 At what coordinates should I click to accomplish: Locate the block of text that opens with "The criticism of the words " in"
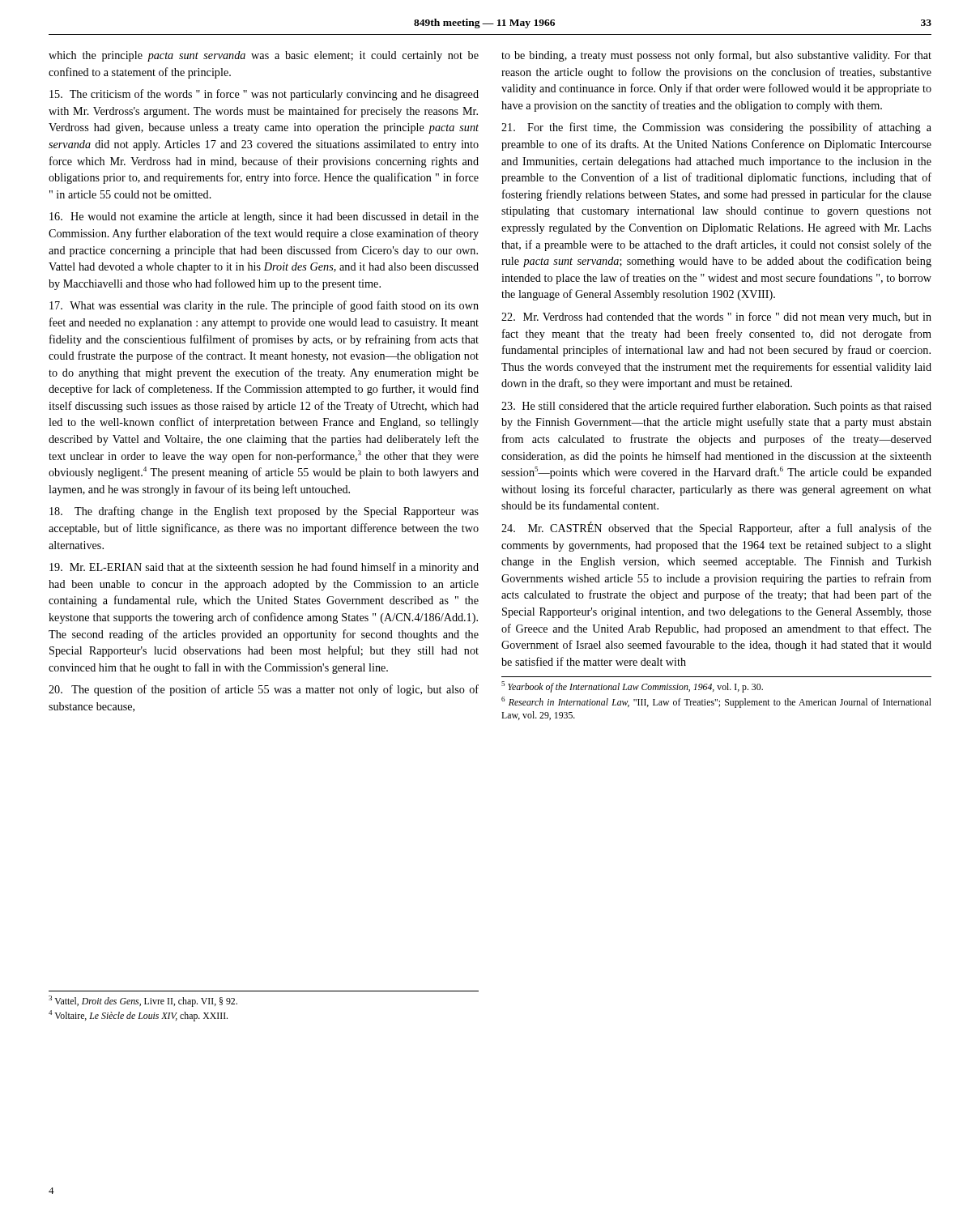pyautogui.click(x=264, y=144)
